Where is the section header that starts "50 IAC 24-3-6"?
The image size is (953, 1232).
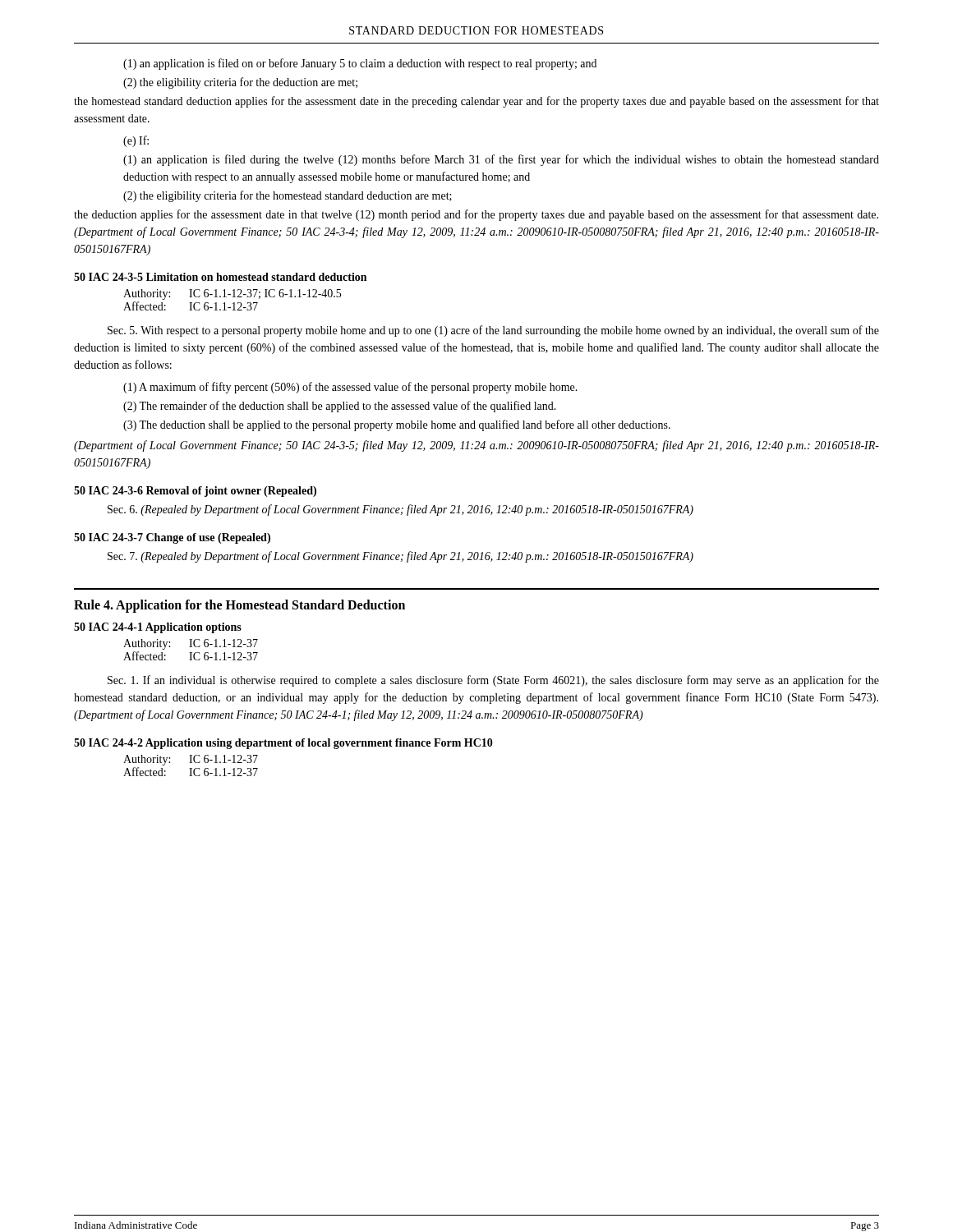[195, 491]
